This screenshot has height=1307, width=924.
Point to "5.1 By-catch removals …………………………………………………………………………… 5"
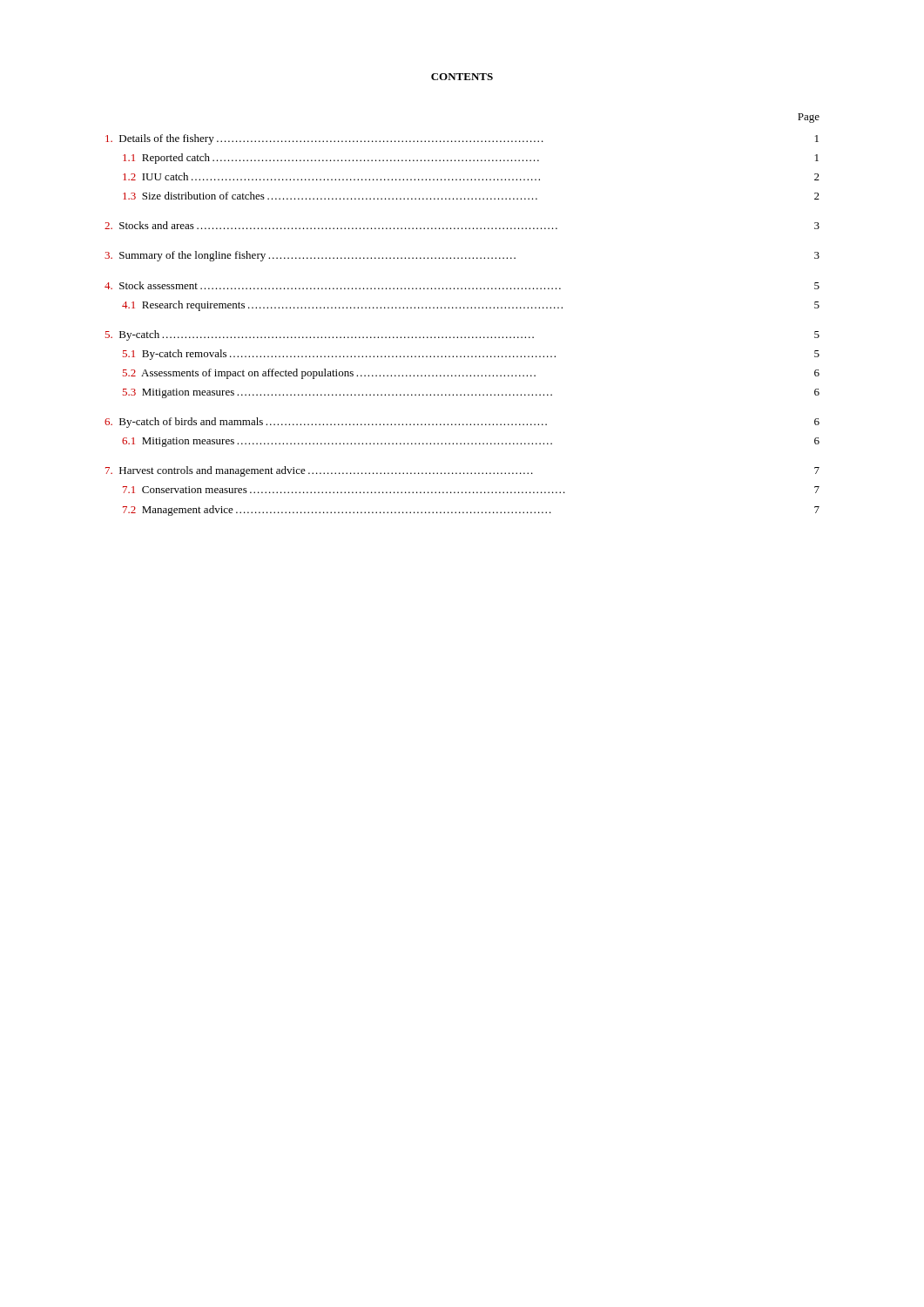471,354
